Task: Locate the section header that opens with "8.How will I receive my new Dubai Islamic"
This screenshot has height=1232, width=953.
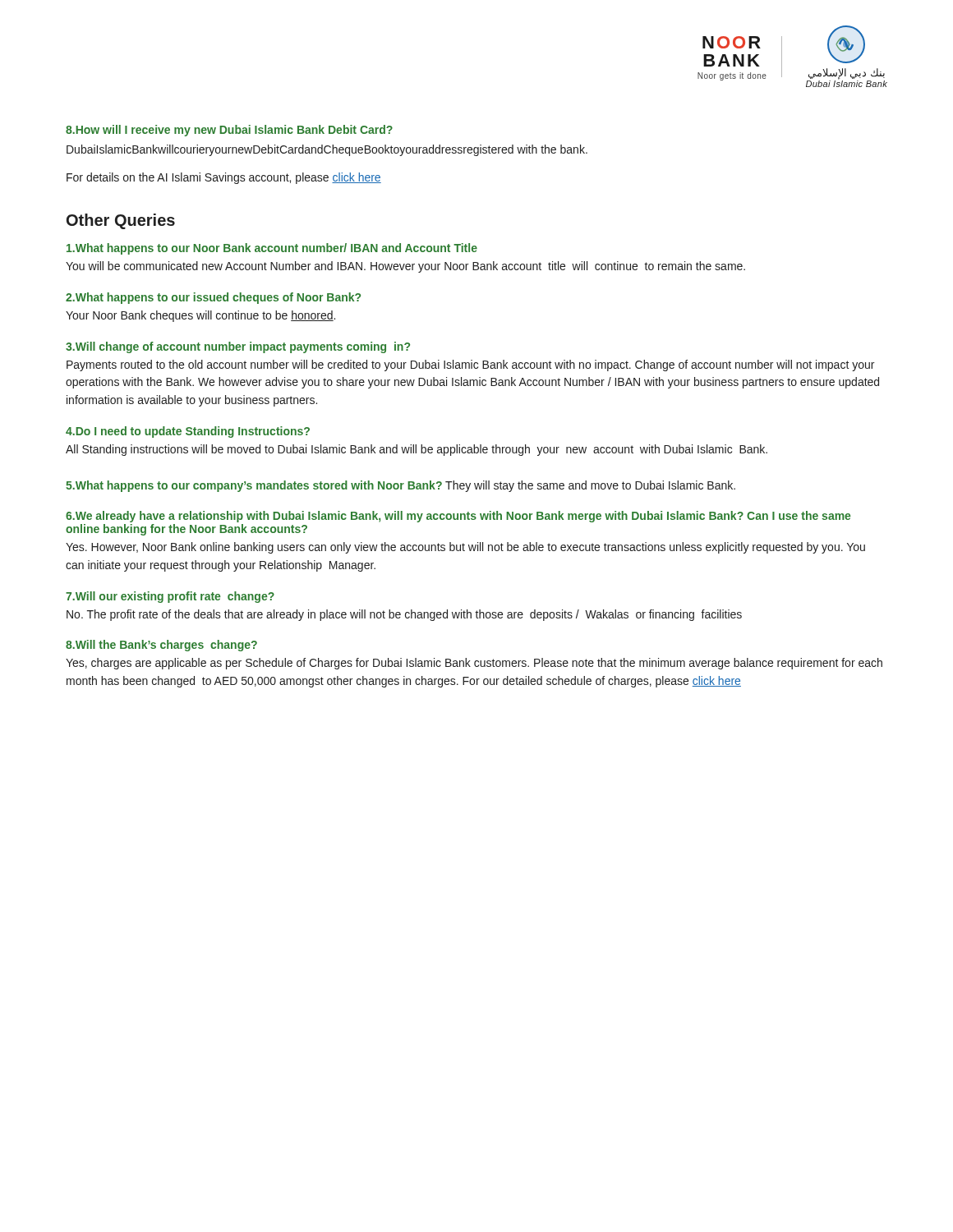Action: 229,130
